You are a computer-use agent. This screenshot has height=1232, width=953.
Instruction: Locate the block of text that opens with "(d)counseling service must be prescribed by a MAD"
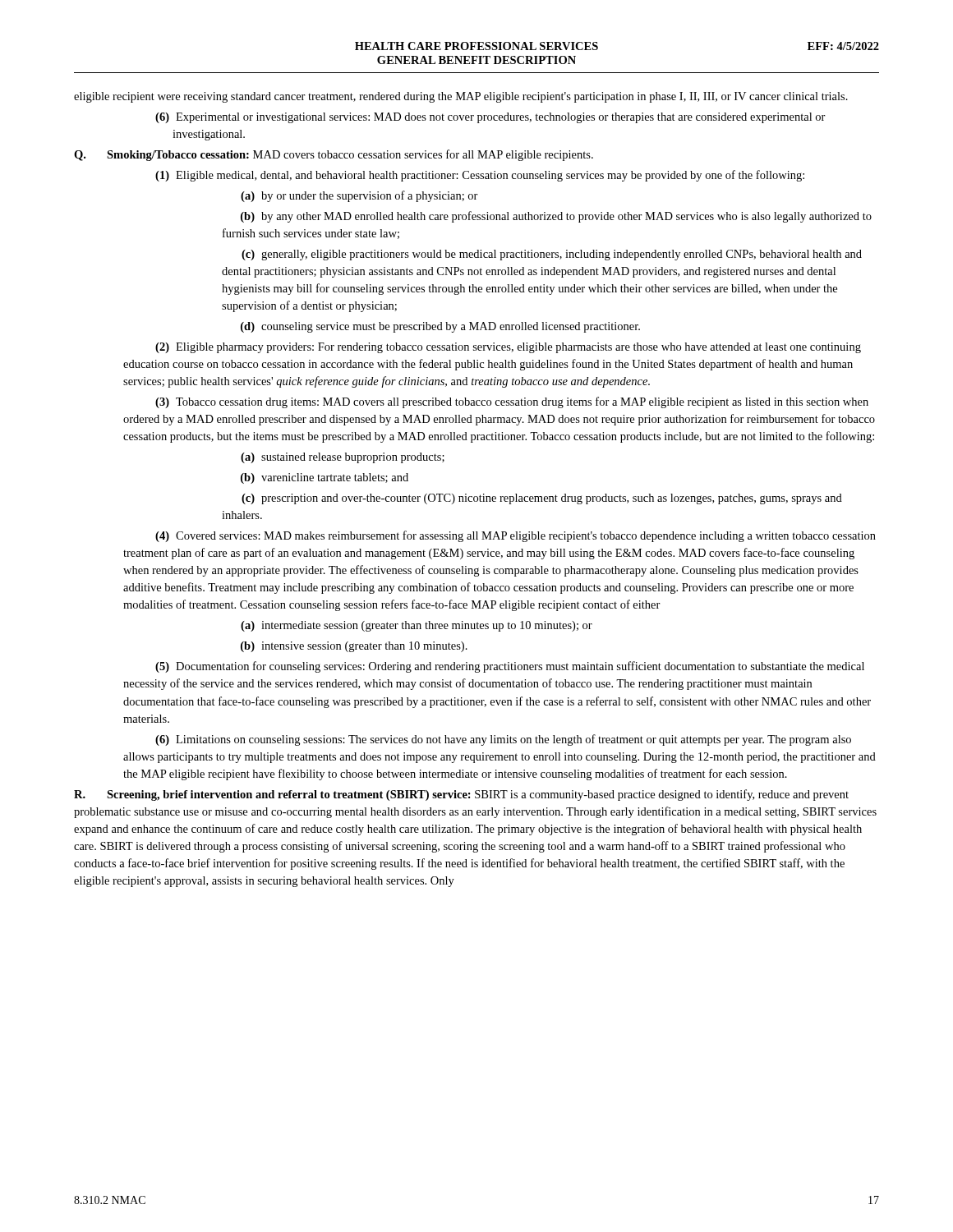[x=431, y=327]
